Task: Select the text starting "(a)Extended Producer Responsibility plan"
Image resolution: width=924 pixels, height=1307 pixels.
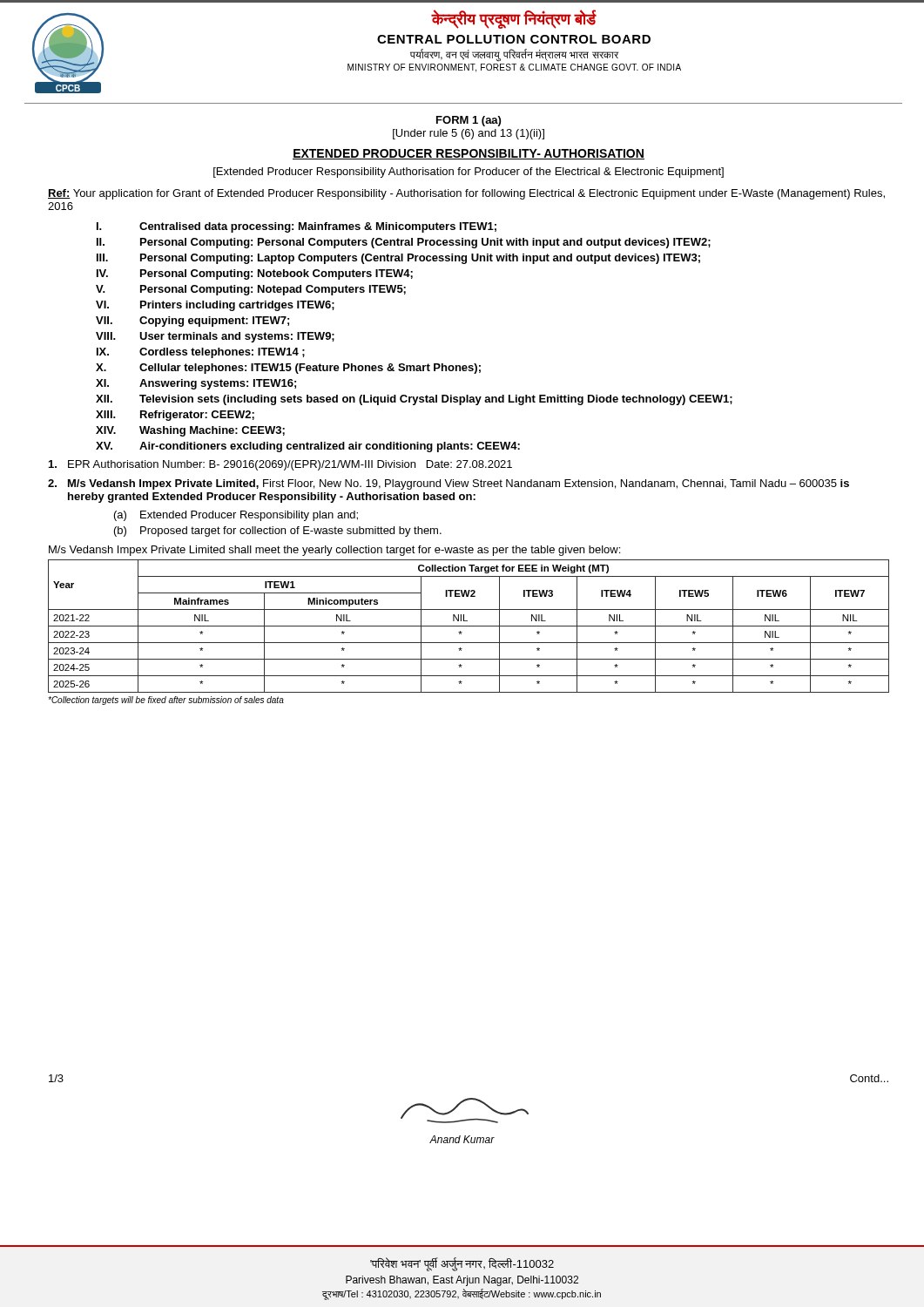Action: 236,515
